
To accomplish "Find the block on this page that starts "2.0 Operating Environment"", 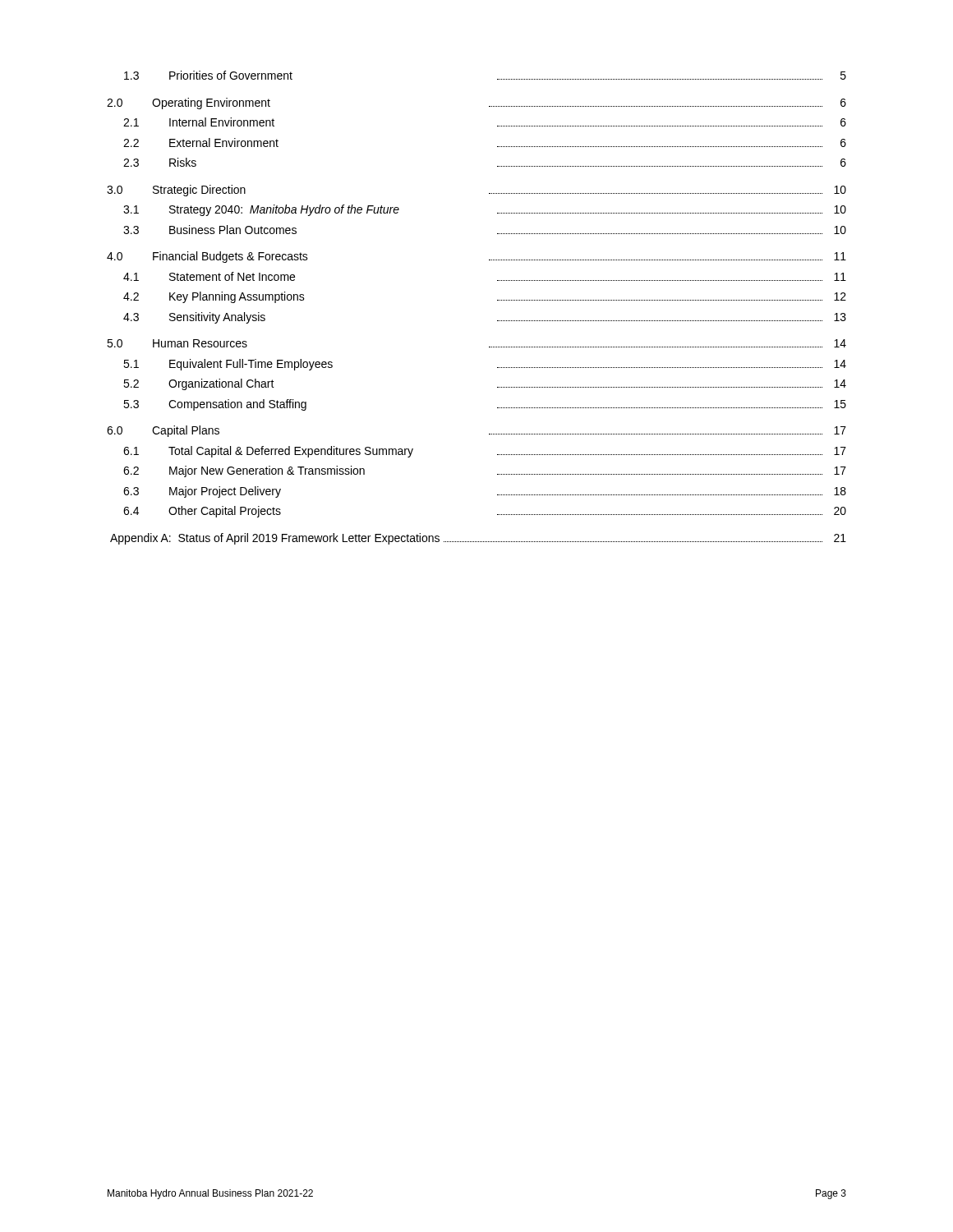I will [209, 103].
